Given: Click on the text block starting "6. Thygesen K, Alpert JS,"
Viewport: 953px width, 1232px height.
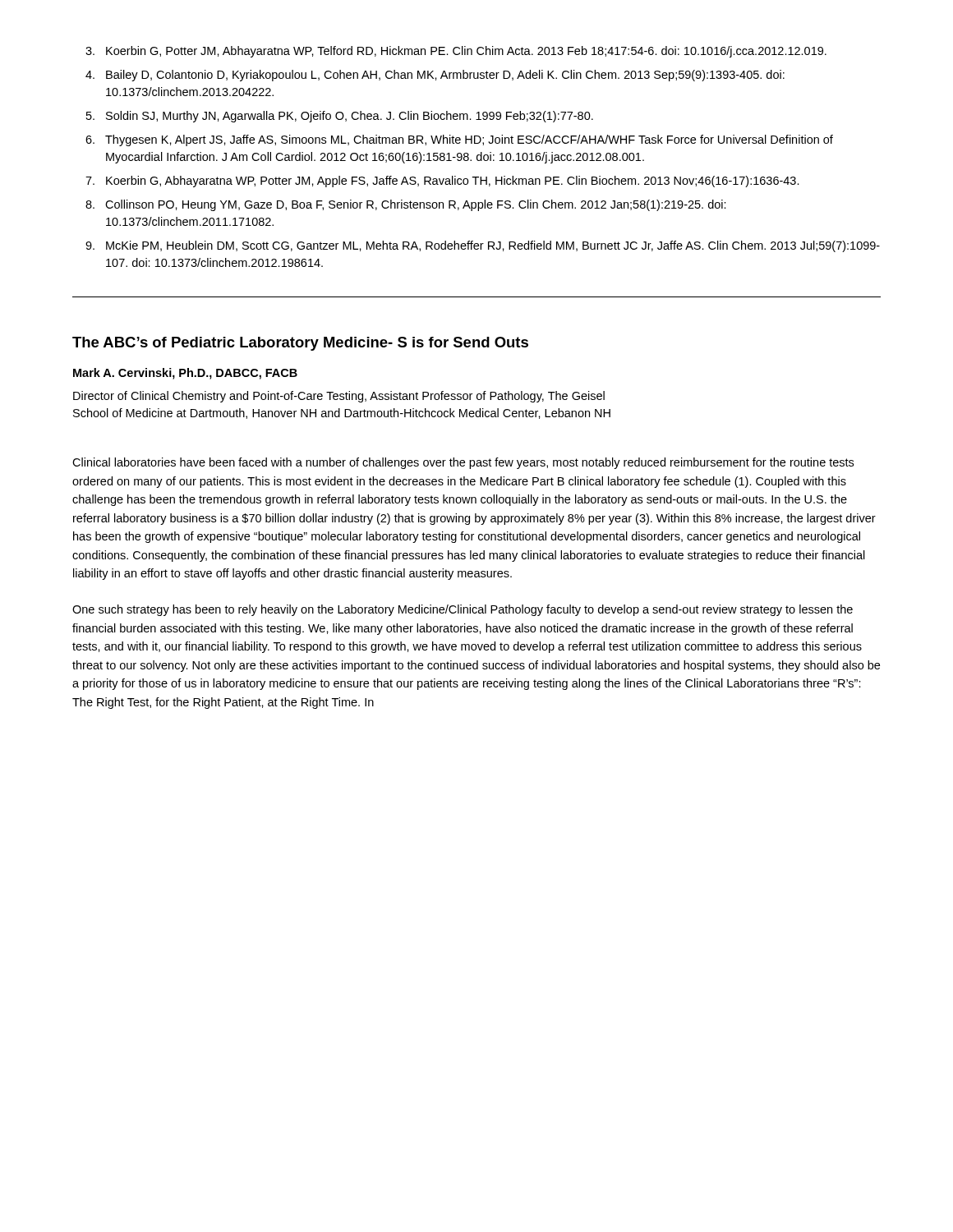Looking at the screenshot, I should 476,149.
